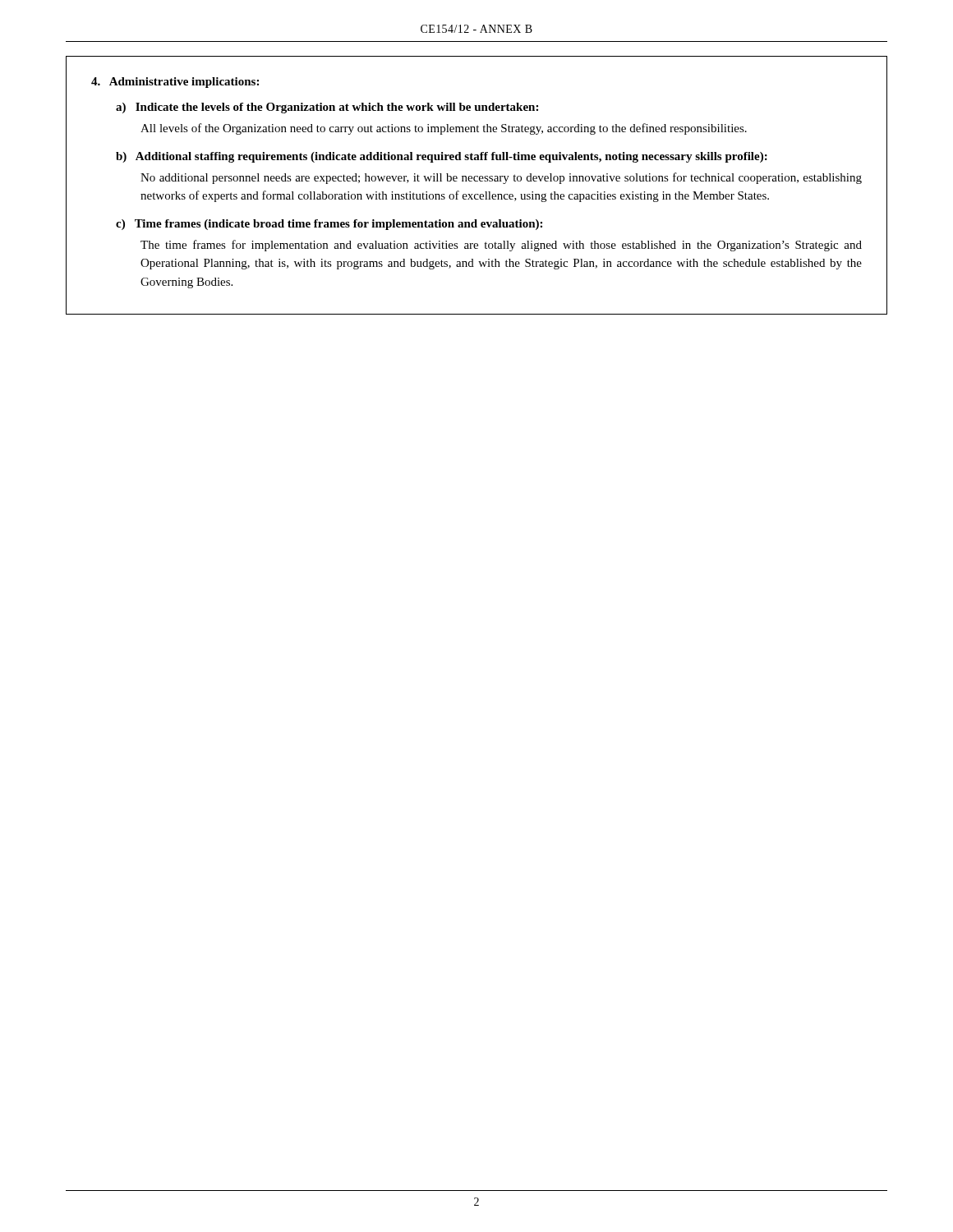
Task: Find the list item that says "c) Time frames (indicate broad time"
Action: click(330, 223)
